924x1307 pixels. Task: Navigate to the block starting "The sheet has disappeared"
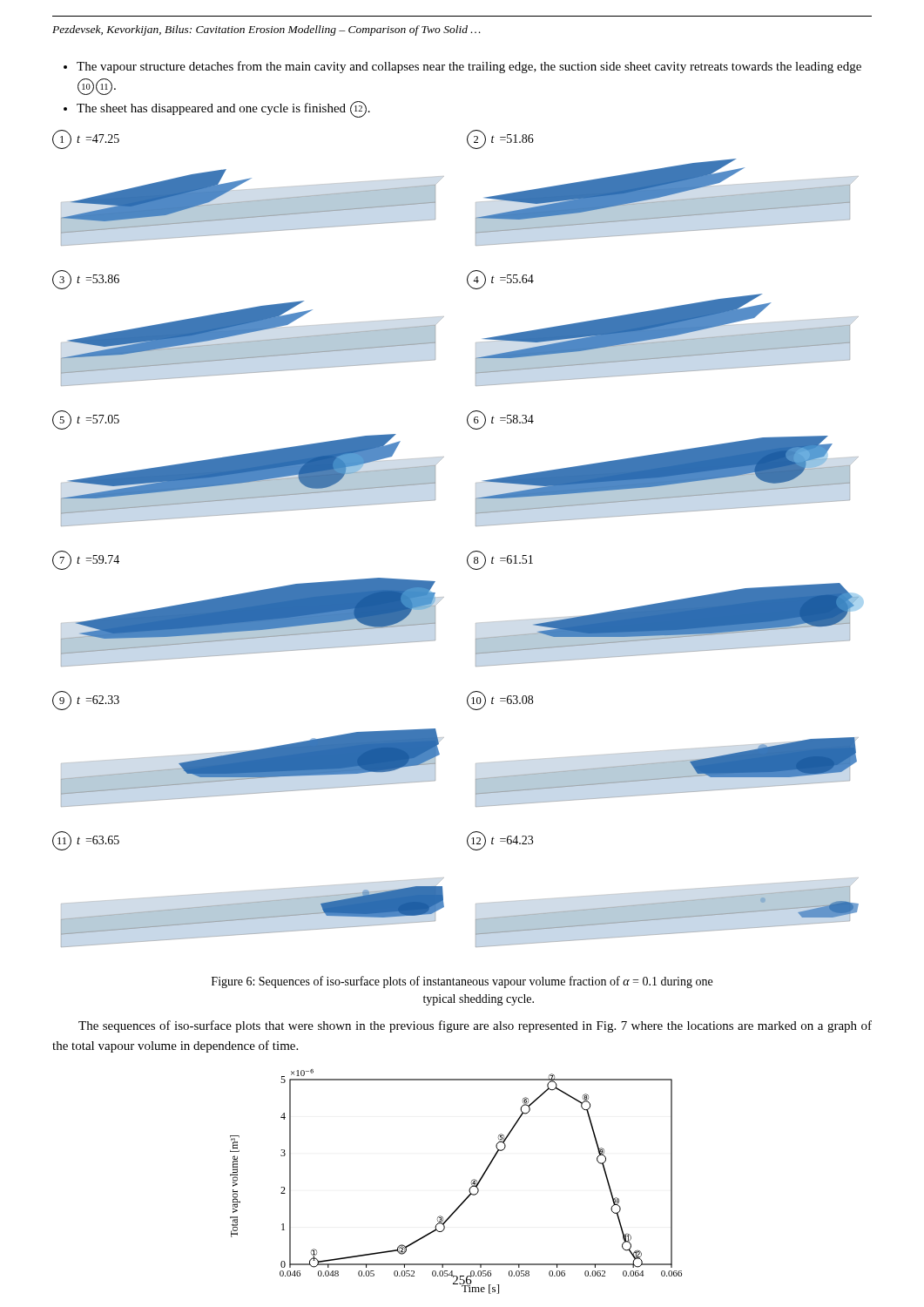(224, 109)
